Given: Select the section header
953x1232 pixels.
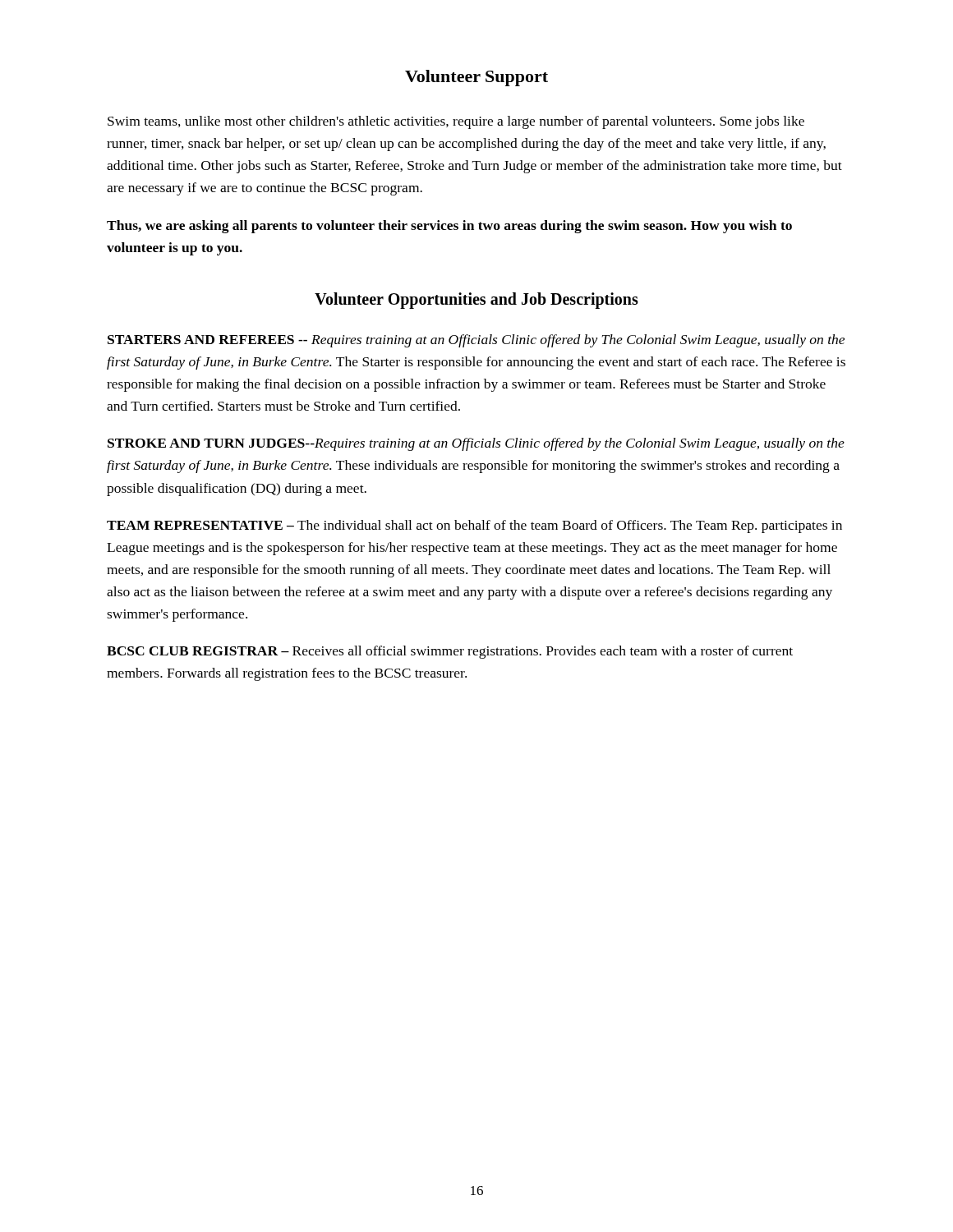Looking at the screenshot, I should coord(476,299).
